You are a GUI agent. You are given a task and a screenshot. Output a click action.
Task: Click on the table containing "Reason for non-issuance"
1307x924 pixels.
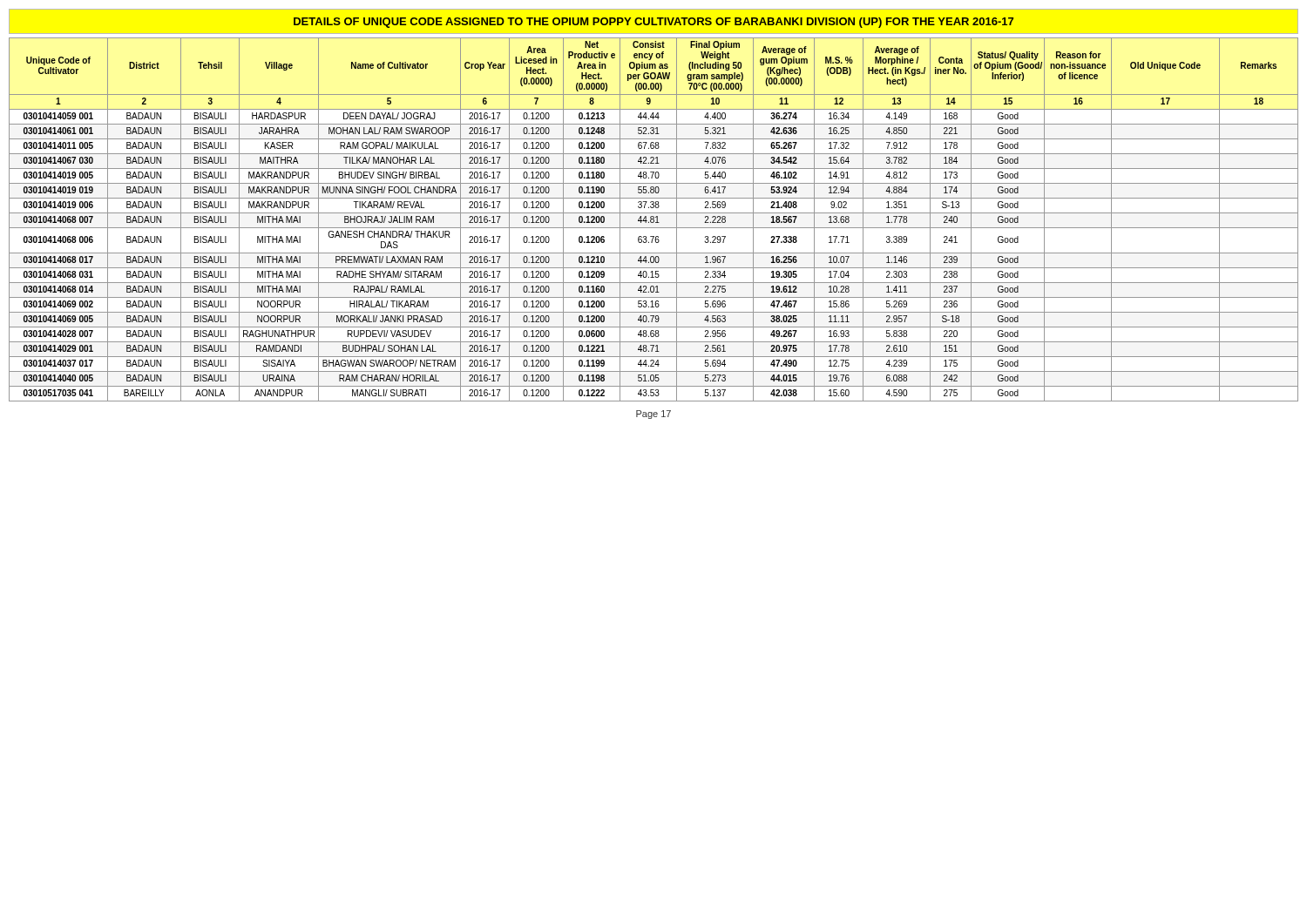[654, 219]
